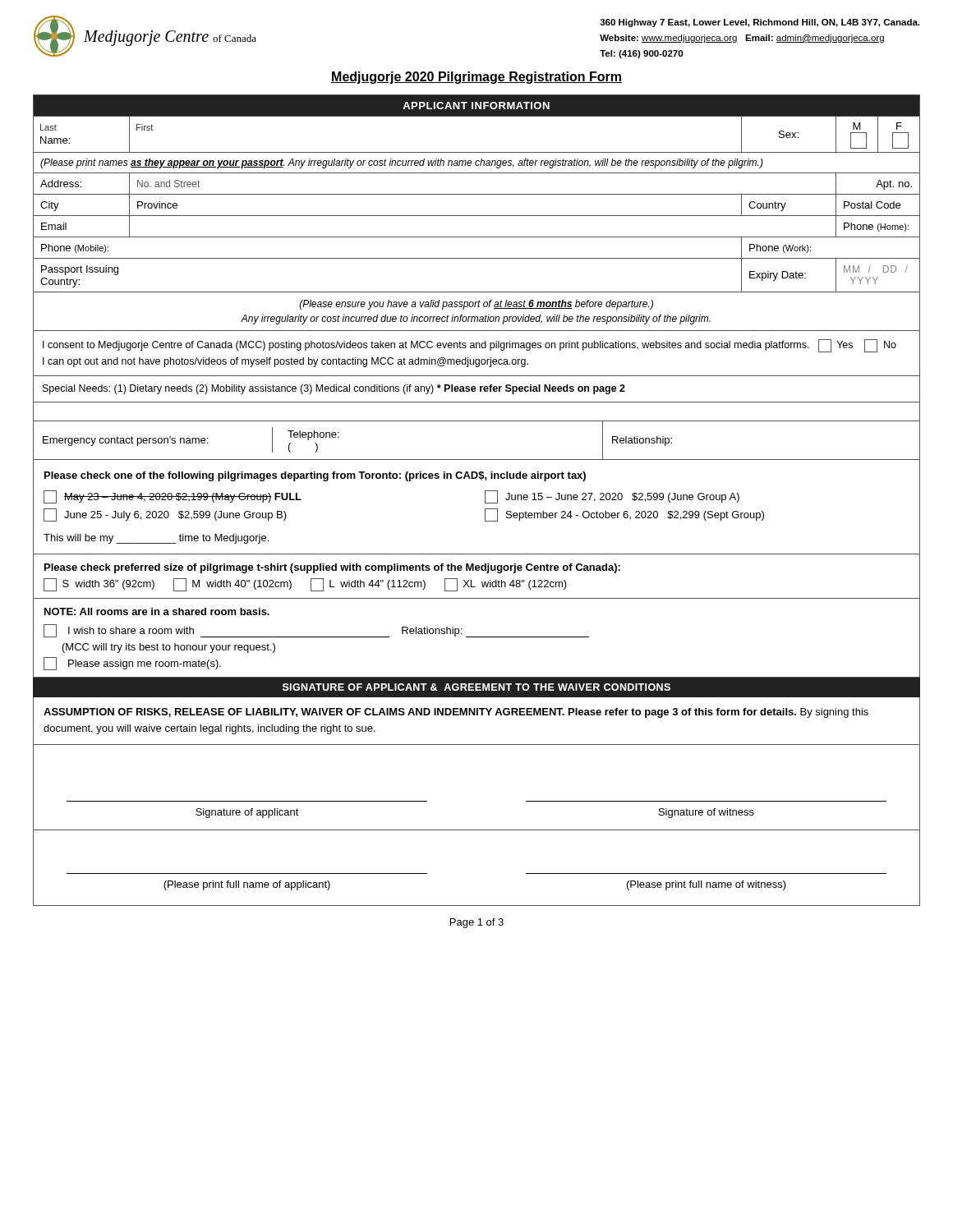The image size is (953, 1232).
Task: Click on the text block containing "Special Needs: (1)"
Action: point(334,388)
